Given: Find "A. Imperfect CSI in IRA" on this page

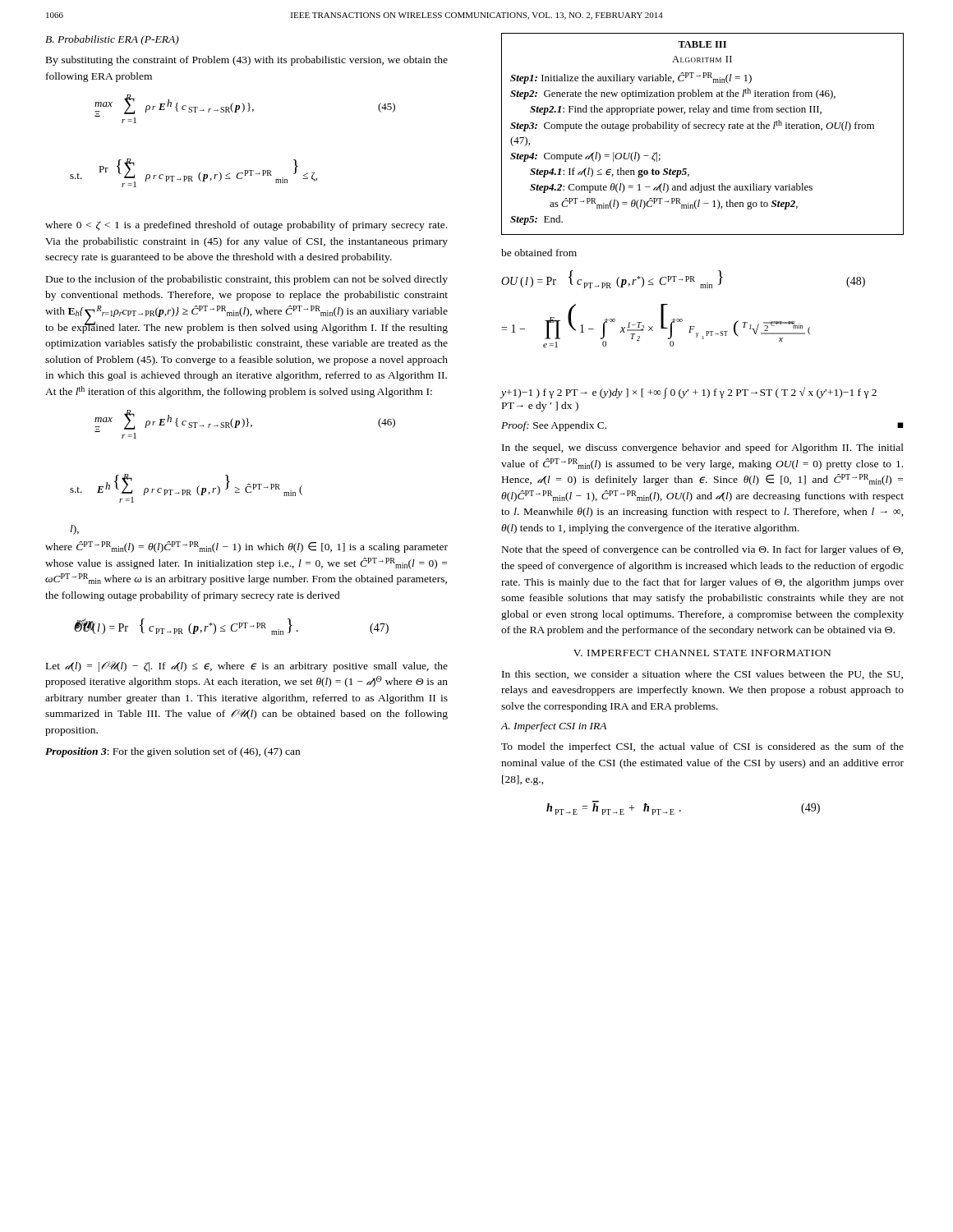Looking at the screenshot, I should pos(554,726).
